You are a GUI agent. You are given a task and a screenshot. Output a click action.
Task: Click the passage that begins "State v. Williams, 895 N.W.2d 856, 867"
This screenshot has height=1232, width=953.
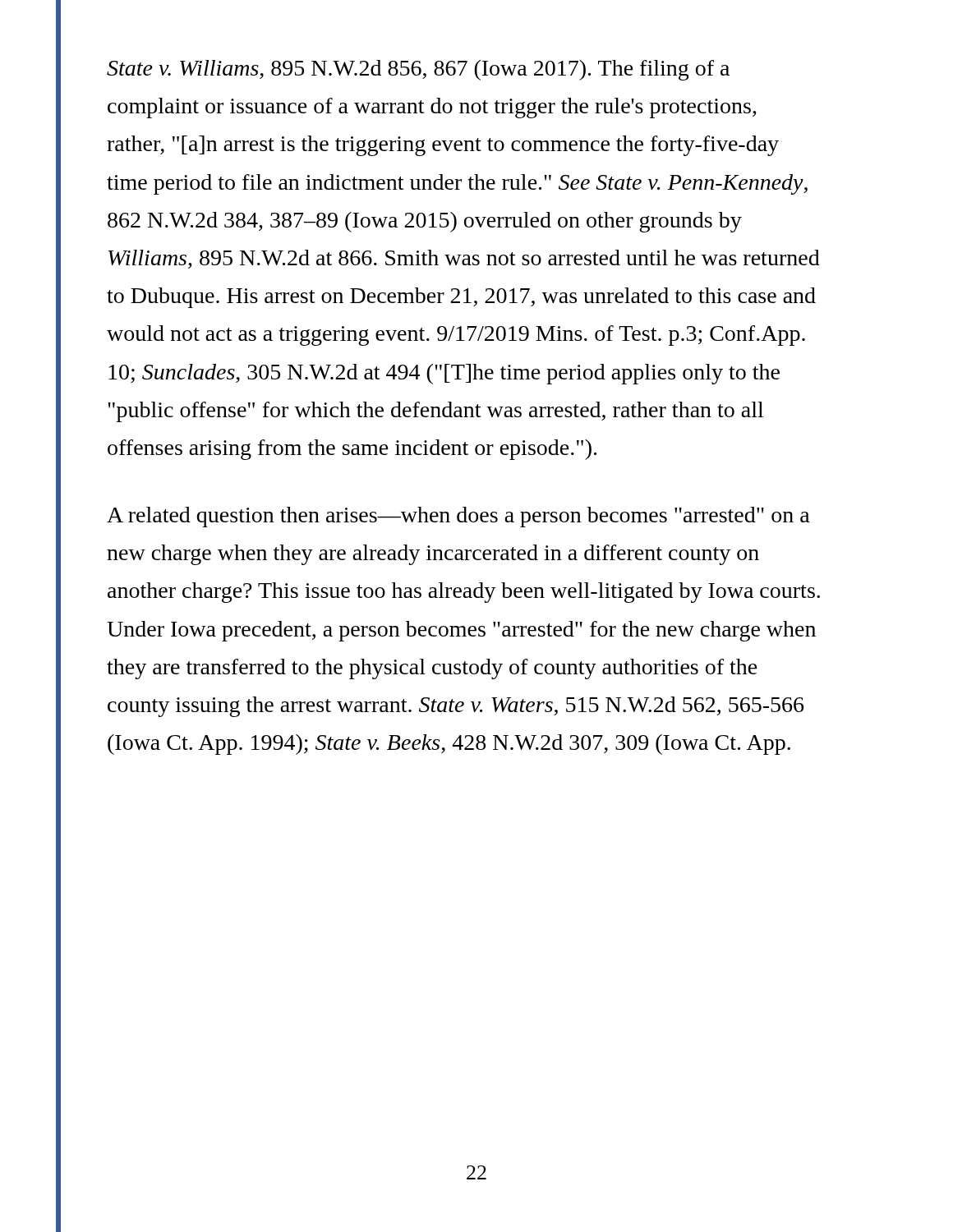(464, 258)
